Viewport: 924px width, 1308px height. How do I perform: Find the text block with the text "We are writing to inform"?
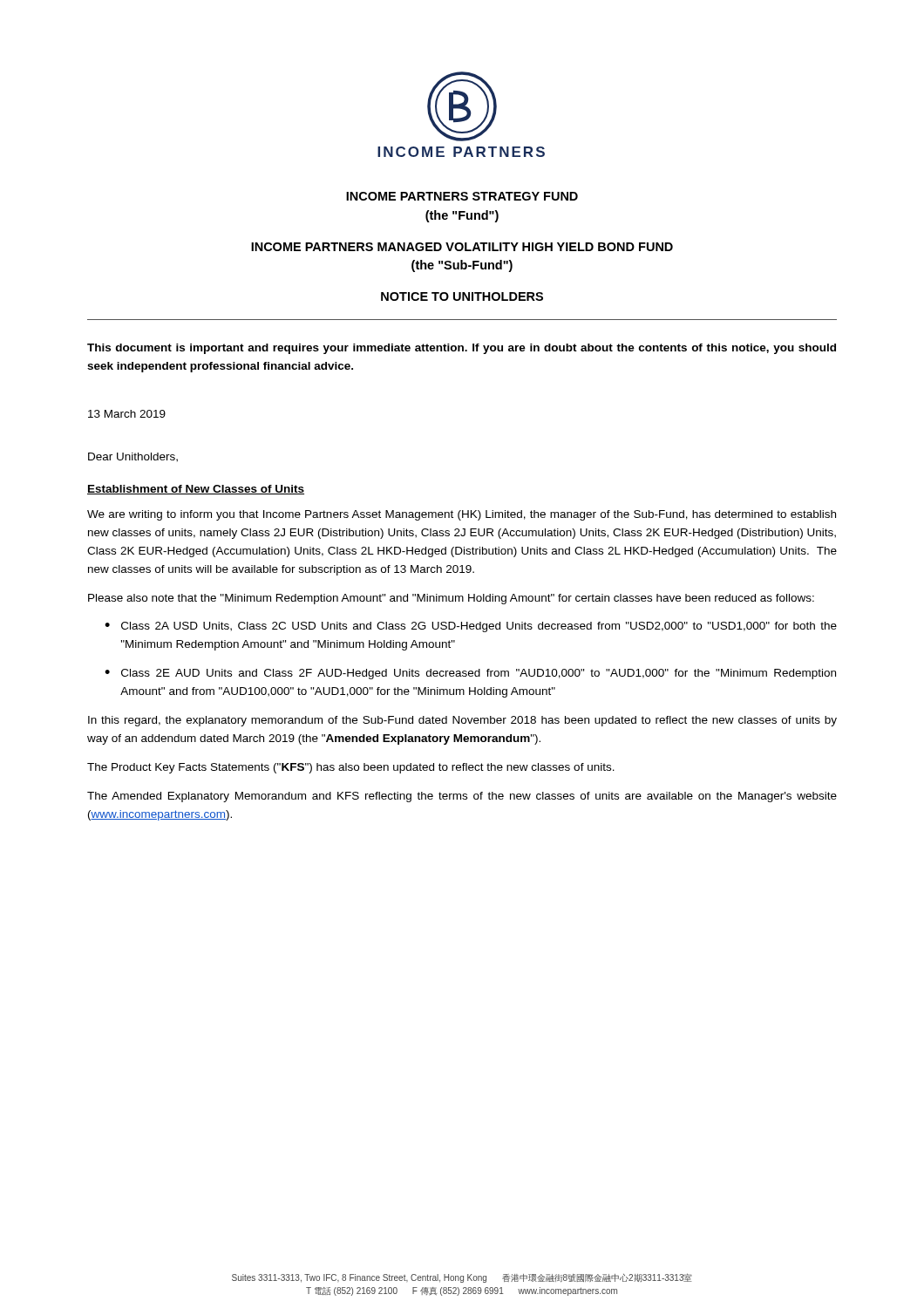pos(462,541)
